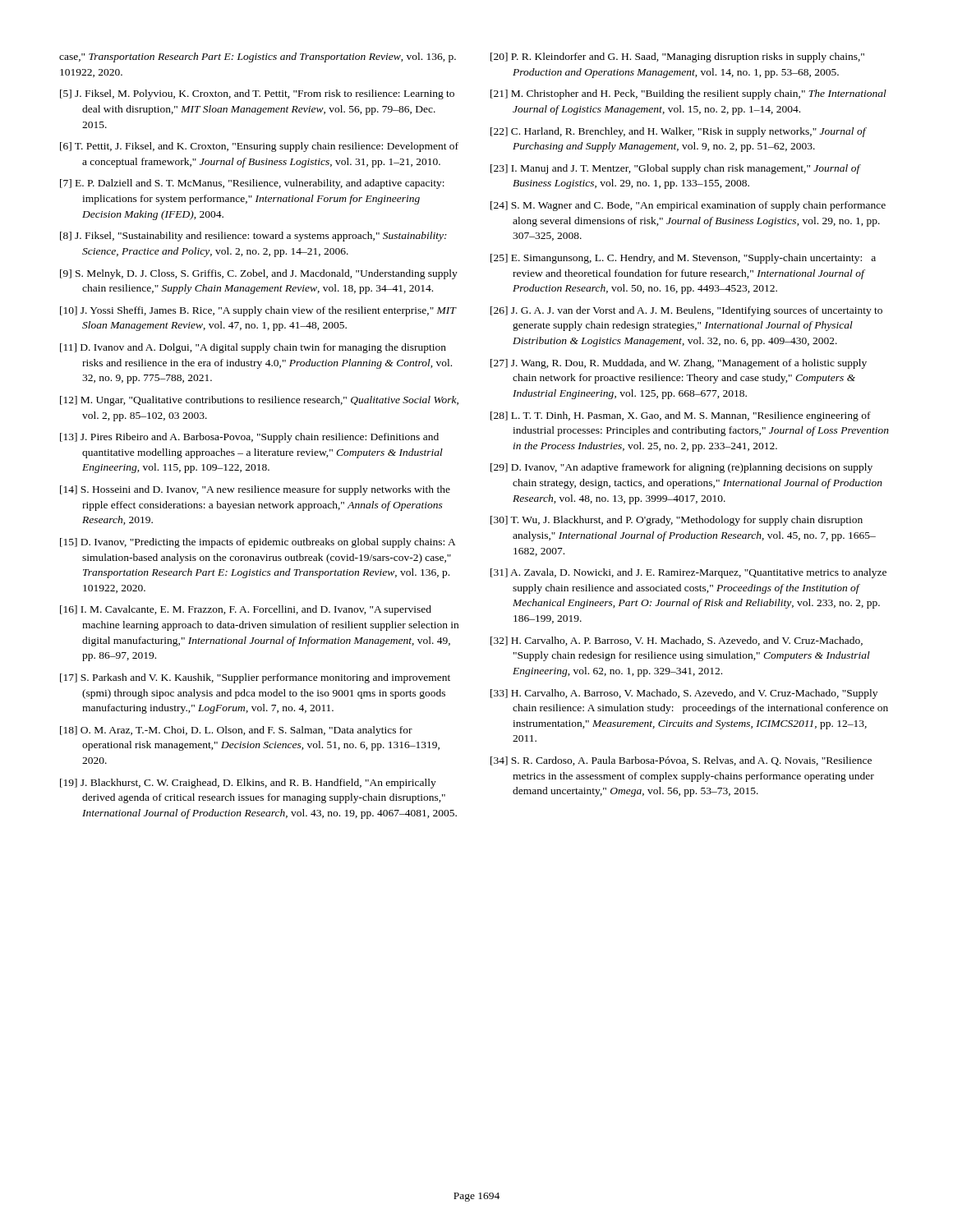This screenshot has width=953, height=1232.
Task: Find the list item that reads "[33] H. Carvalho,"
Action: [x=689, y=715]
